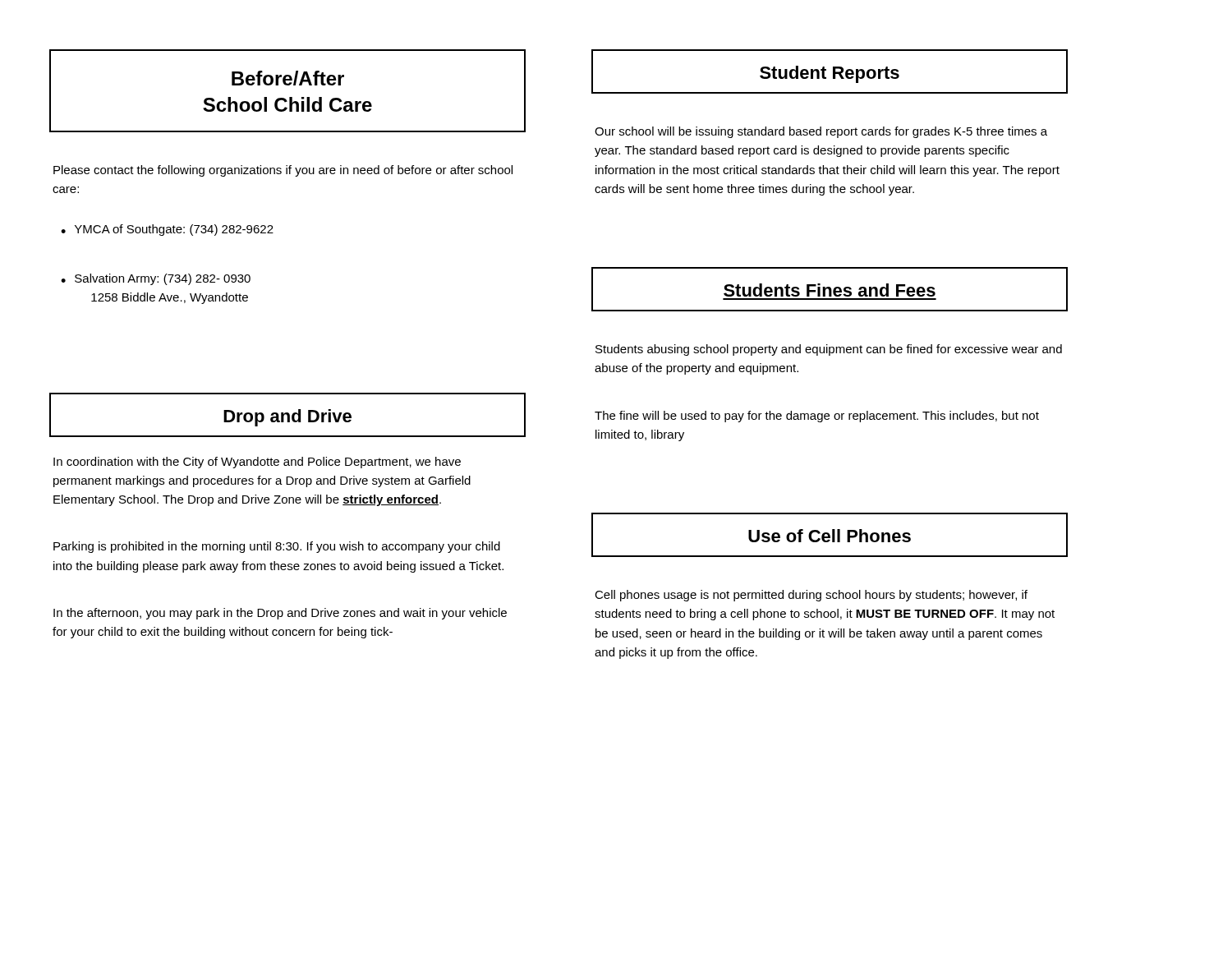This screenshot has height=953, width=1232.
Task: Click where it says "Before/AfterSchool Child Care"
Action: tap(287, 91)
